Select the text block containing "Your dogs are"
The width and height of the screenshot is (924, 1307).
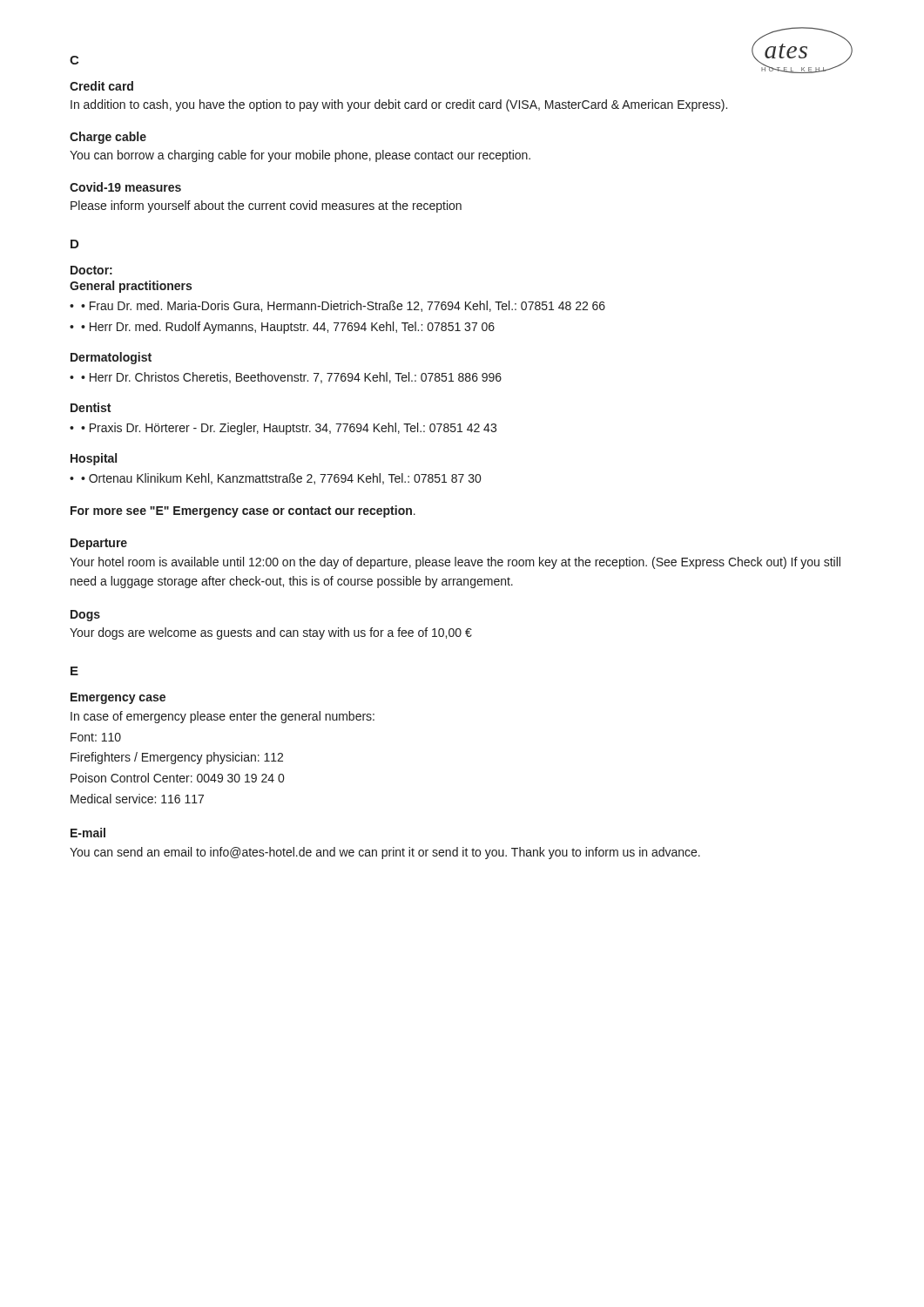coord(271,632)
